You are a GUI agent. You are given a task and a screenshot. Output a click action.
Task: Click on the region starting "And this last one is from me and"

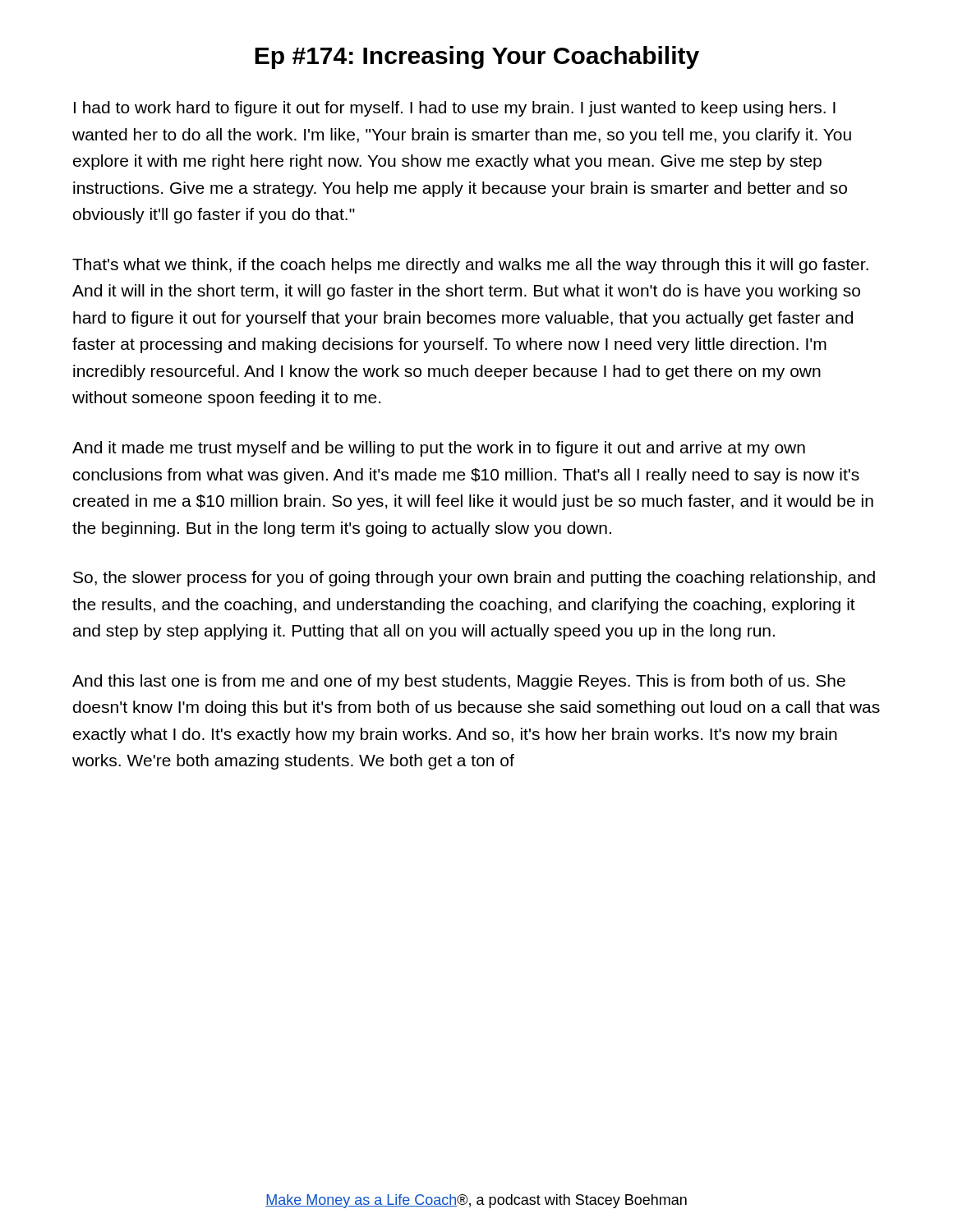tap(476, 720)
